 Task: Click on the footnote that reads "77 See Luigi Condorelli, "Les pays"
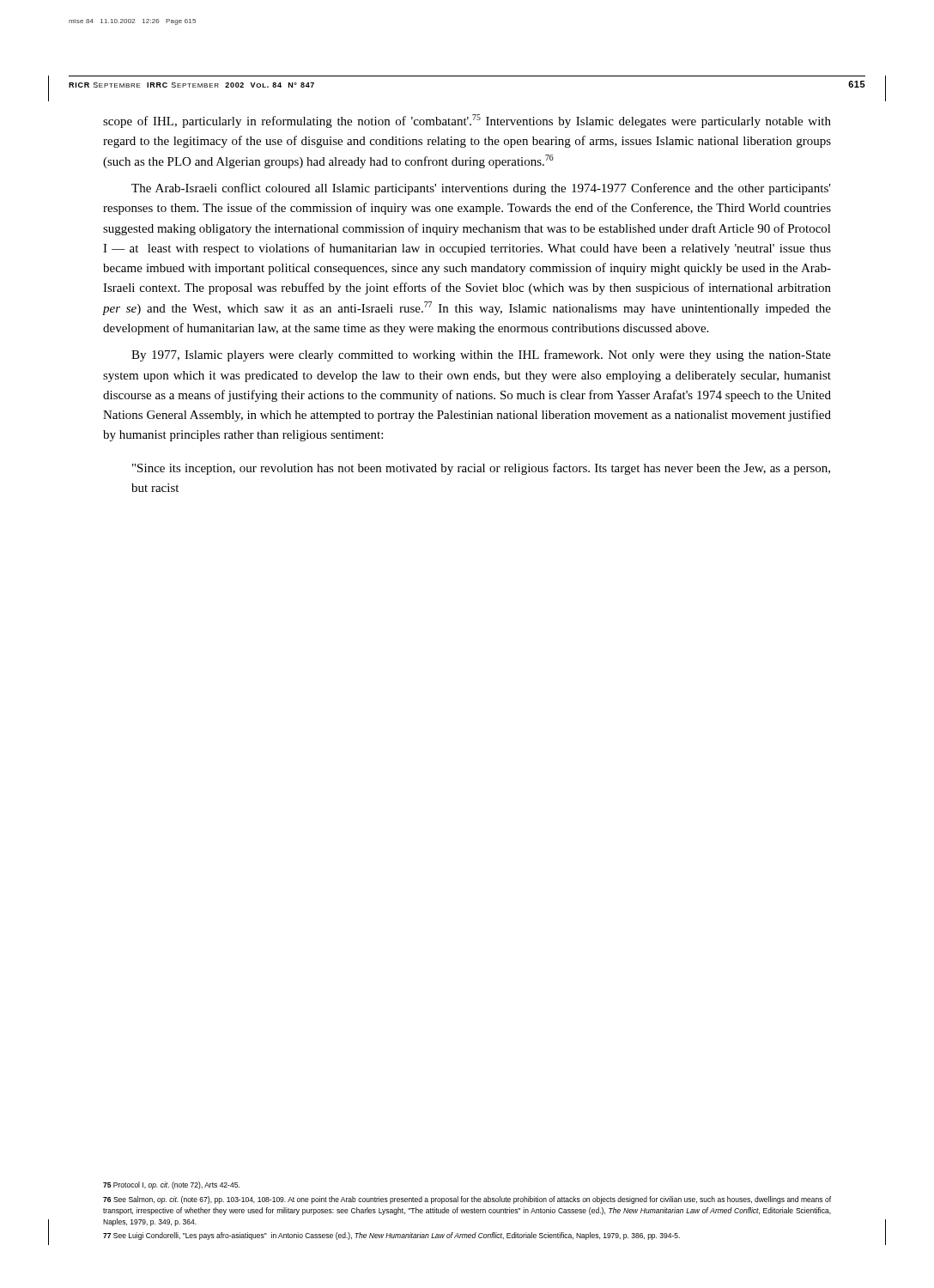point(392,1236)
